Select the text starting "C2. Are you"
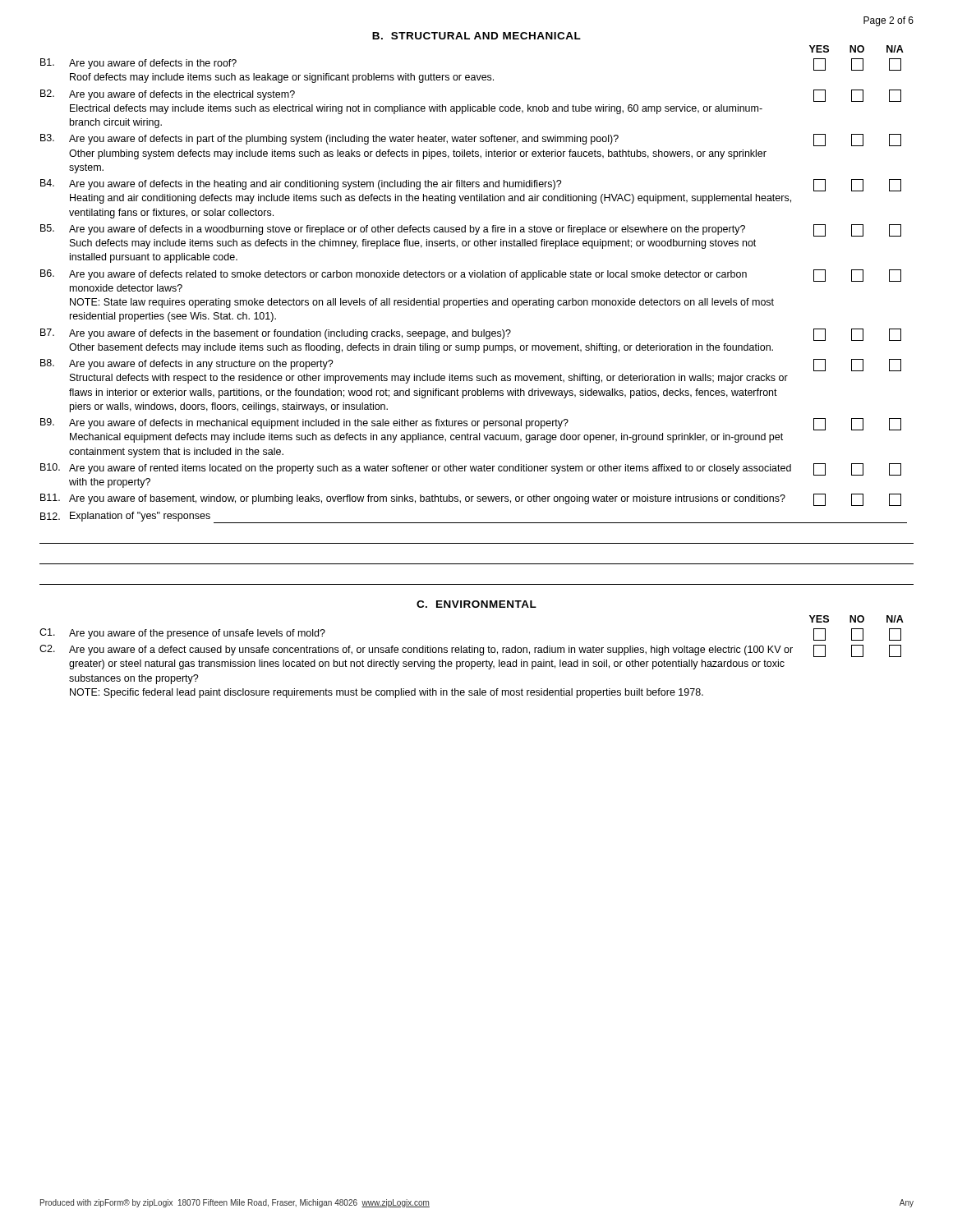Image resolution: width=953 pixels, height=1232 pixels. (x=476, y=671)
